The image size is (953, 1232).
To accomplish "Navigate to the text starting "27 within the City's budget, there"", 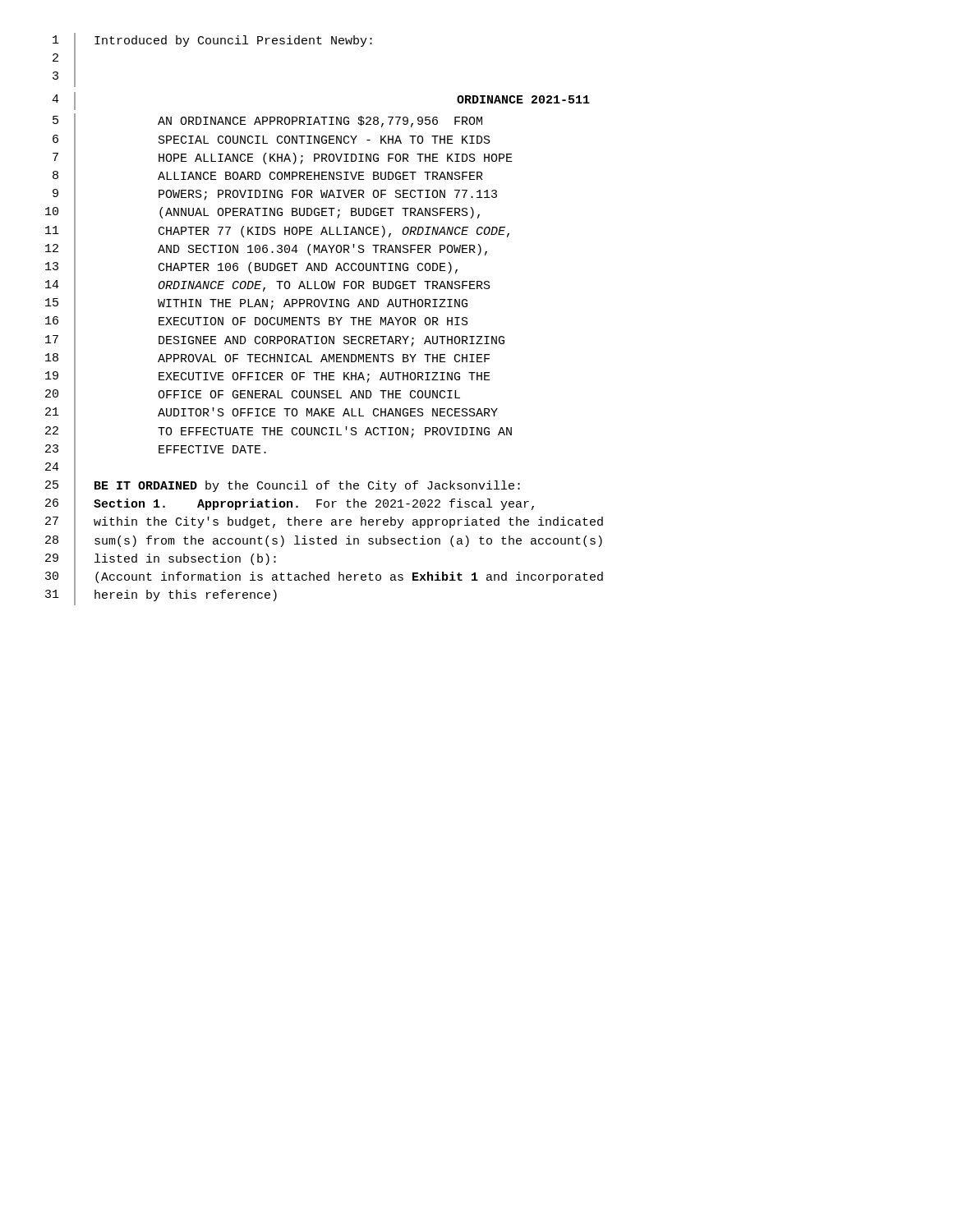I will click(x=476, y=523).
